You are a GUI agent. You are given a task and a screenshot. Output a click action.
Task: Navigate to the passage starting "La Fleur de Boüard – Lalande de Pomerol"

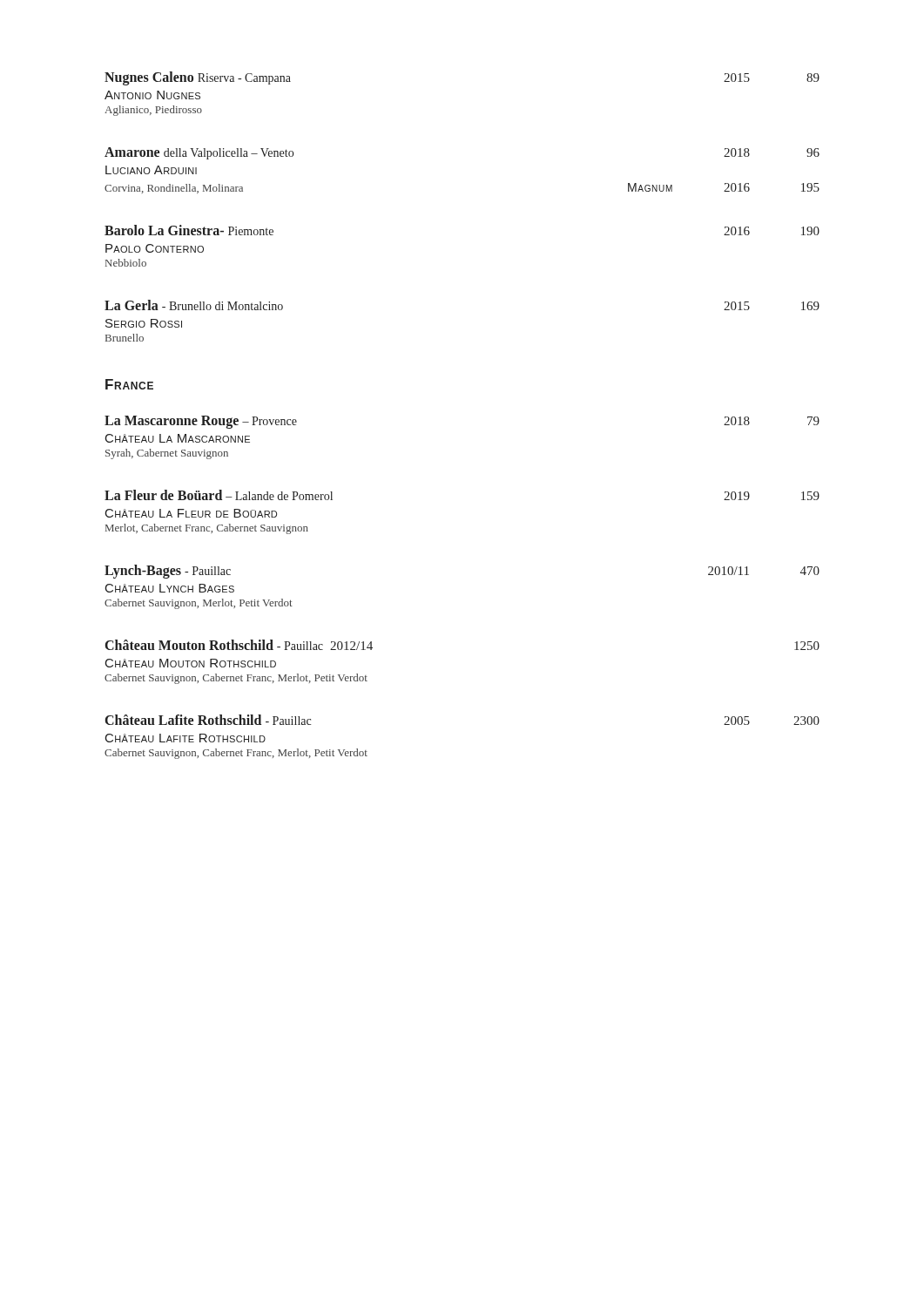218,494
